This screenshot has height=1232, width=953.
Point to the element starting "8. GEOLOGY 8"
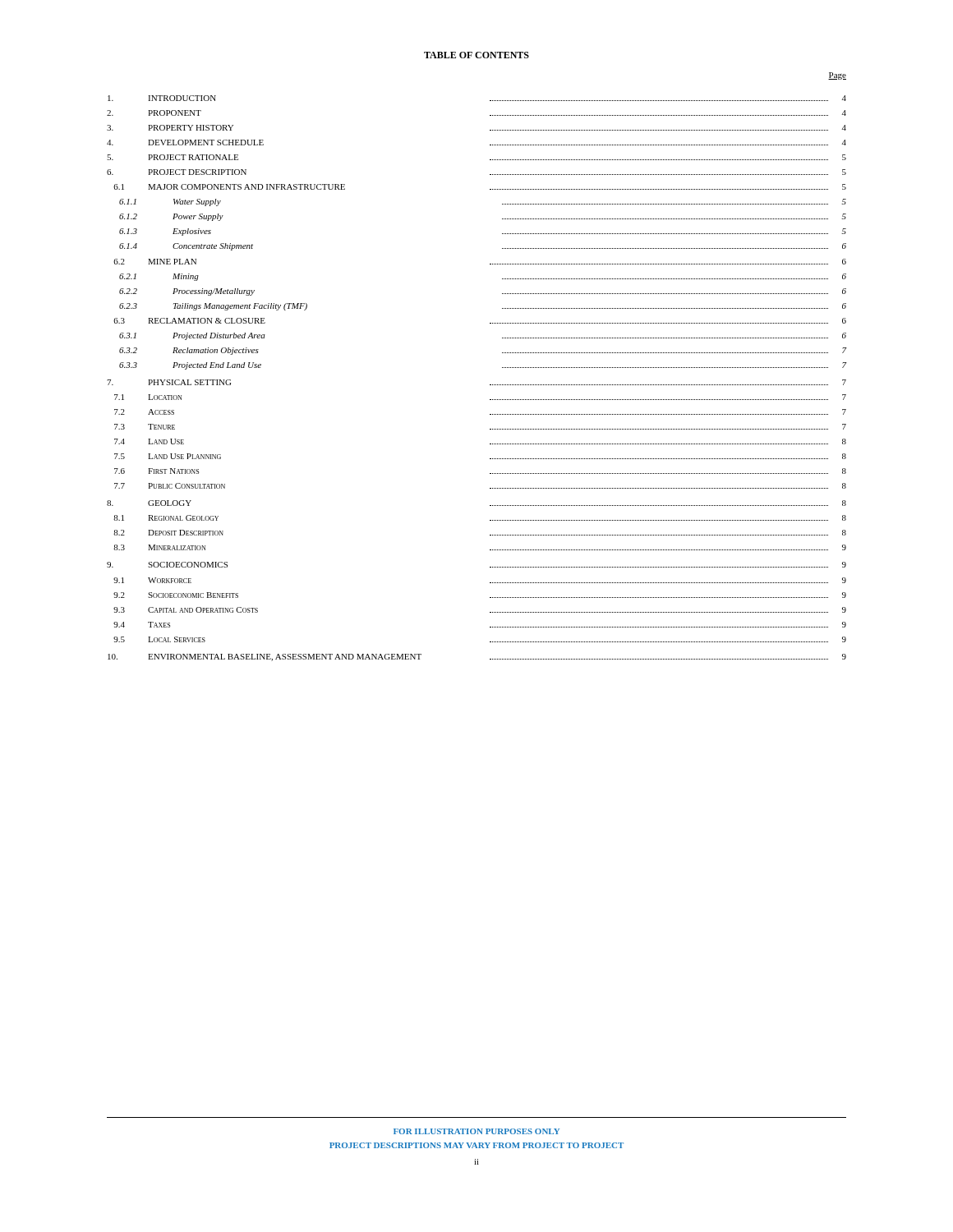(x=109, y=503)
